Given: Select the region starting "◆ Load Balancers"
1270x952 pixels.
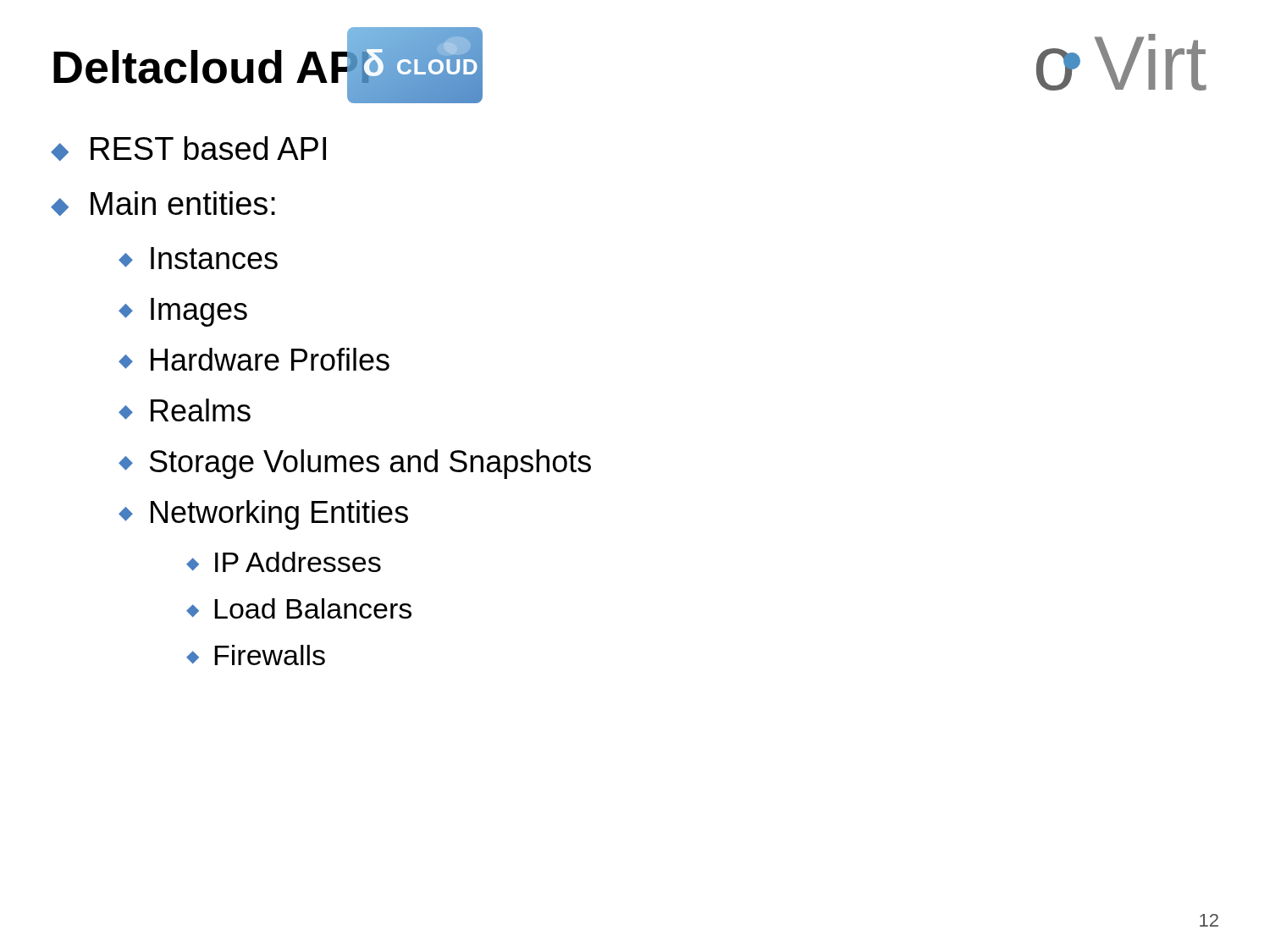Looking at the screenshot, I should [299, 609].
